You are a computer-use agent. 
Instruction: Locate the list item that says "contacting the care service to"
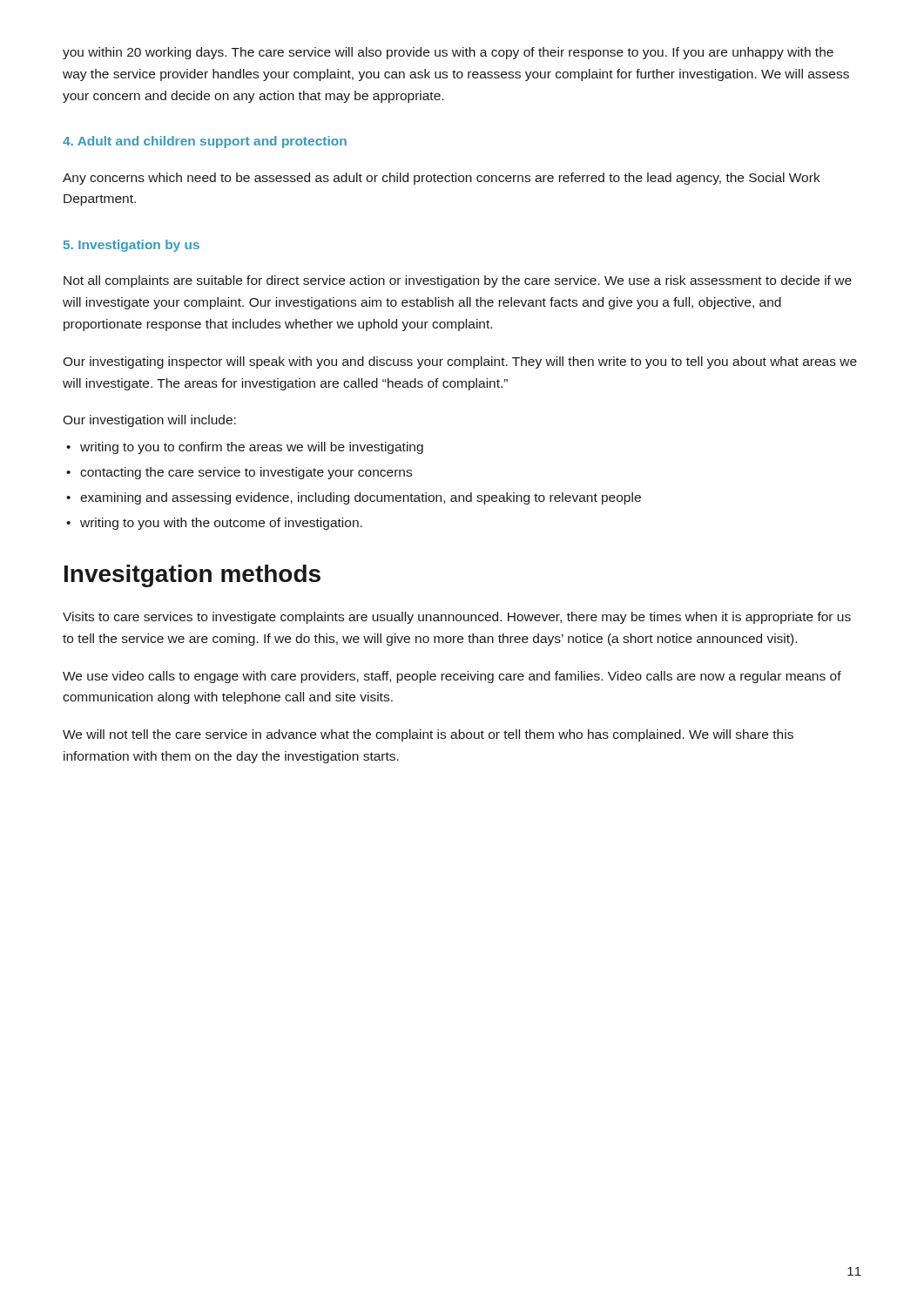(x=239, y=473)
